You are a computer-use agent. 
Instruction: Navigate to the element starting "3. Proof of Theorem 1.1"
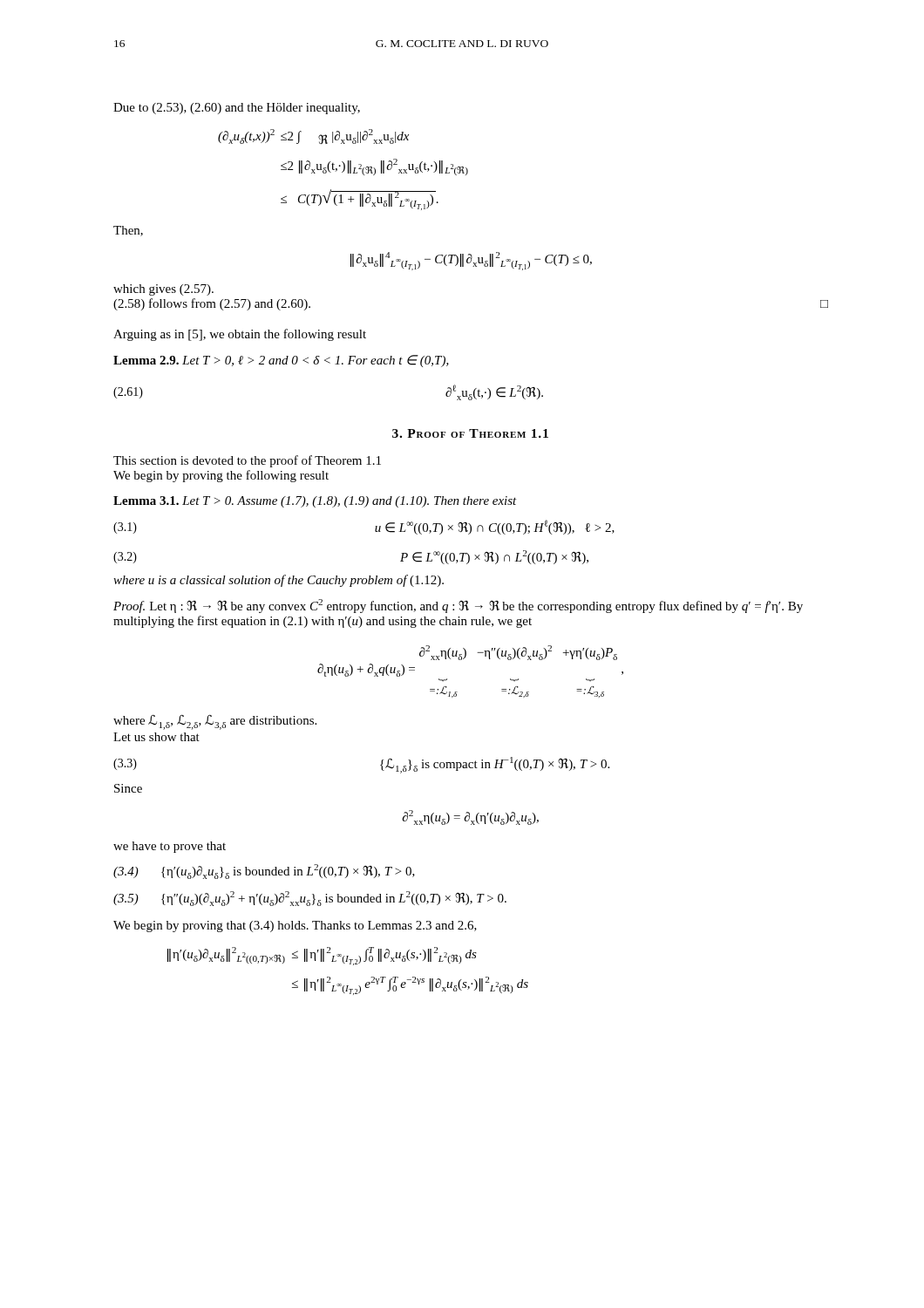click(x=471, y=433)
